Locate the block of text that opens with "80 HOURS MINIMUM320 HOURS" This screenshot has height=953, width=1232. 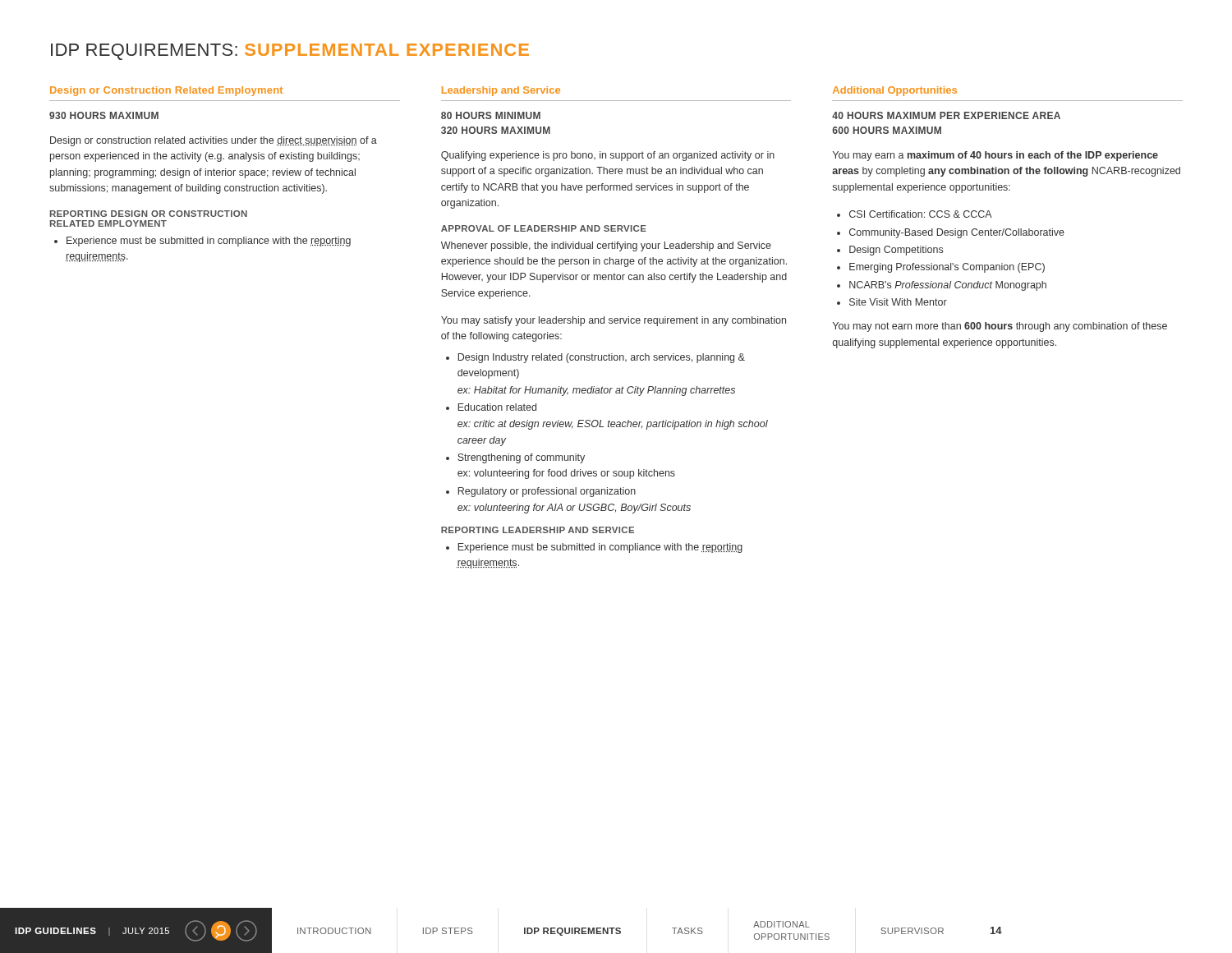496,123
